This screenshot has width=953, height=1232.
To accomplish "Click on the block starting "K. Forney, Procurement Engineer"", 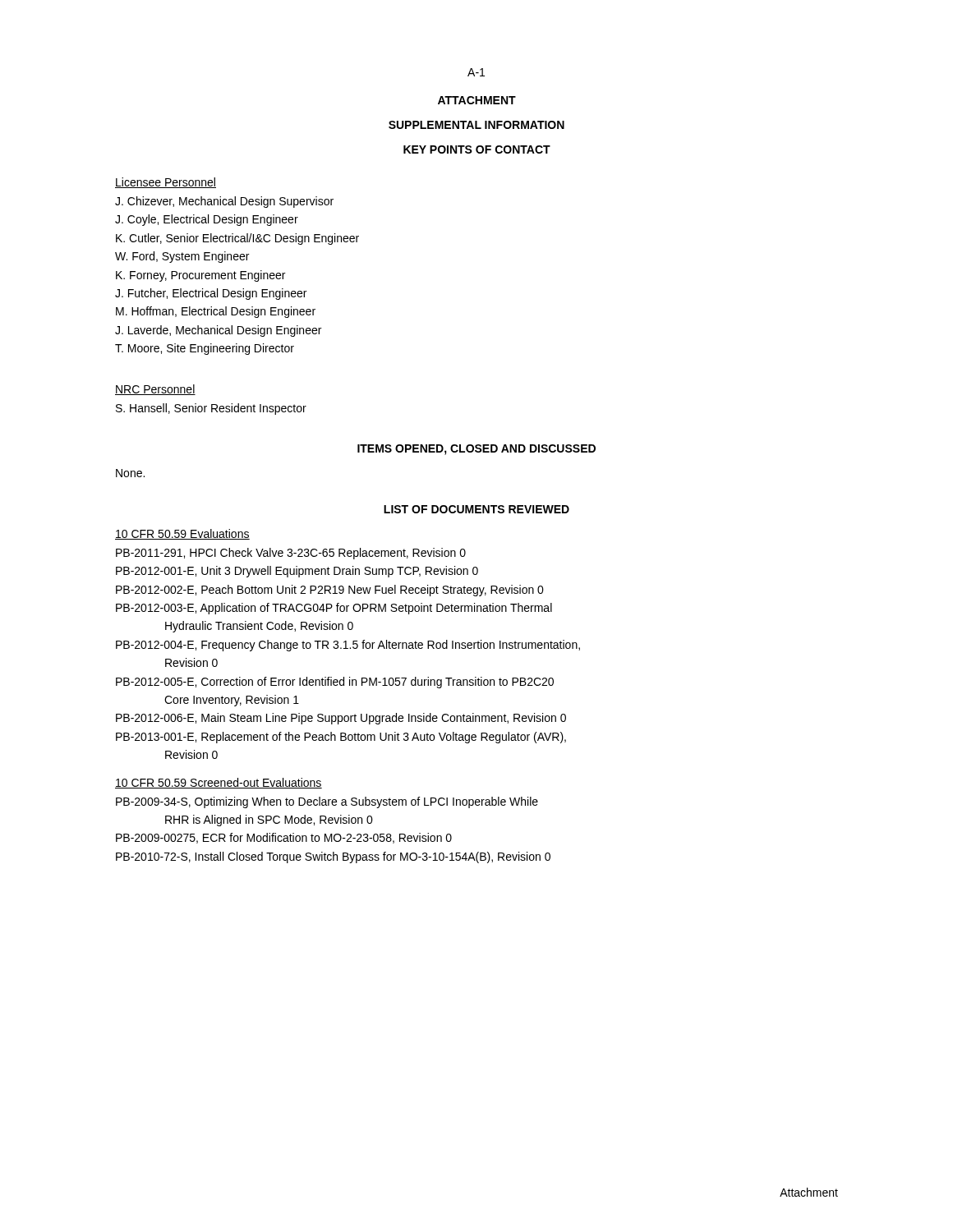I will (x=200, y=275).
